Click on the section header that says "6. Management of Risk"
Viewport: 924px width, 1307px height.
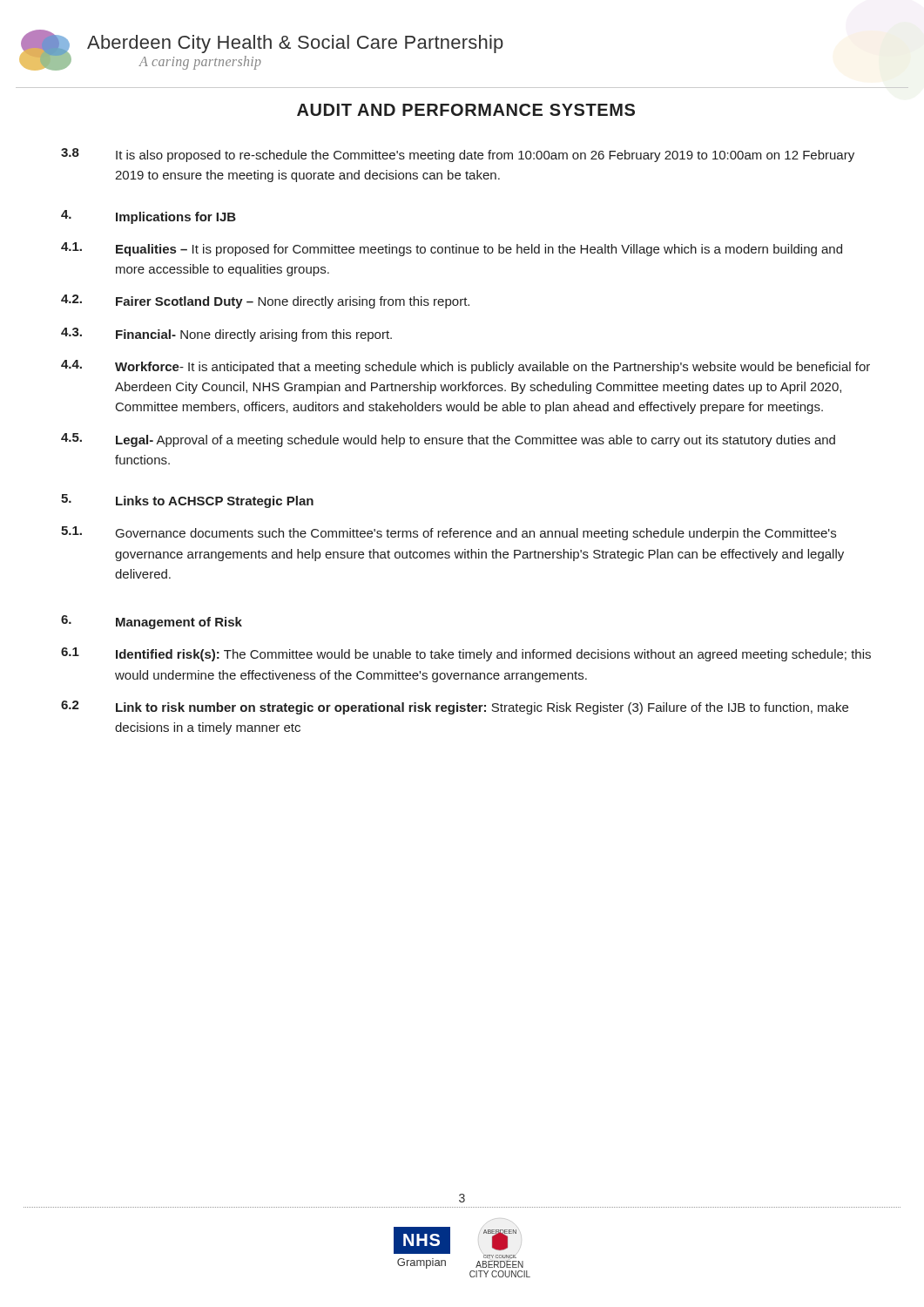pyautogui.click(x=152, y=622)
